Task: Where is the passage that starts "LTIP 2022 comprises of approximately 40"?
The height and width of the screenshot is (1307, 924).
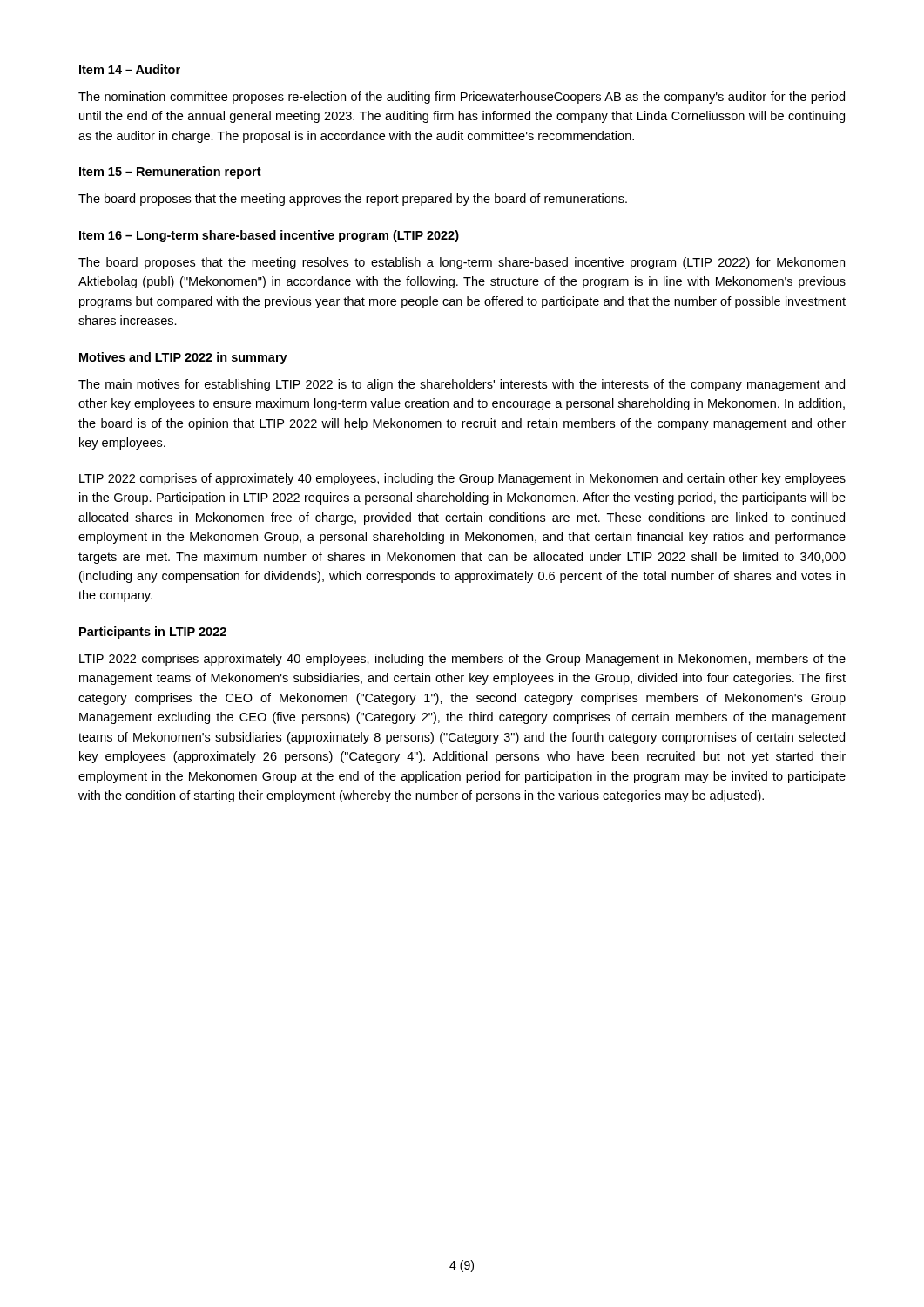Action: (462, 537)
